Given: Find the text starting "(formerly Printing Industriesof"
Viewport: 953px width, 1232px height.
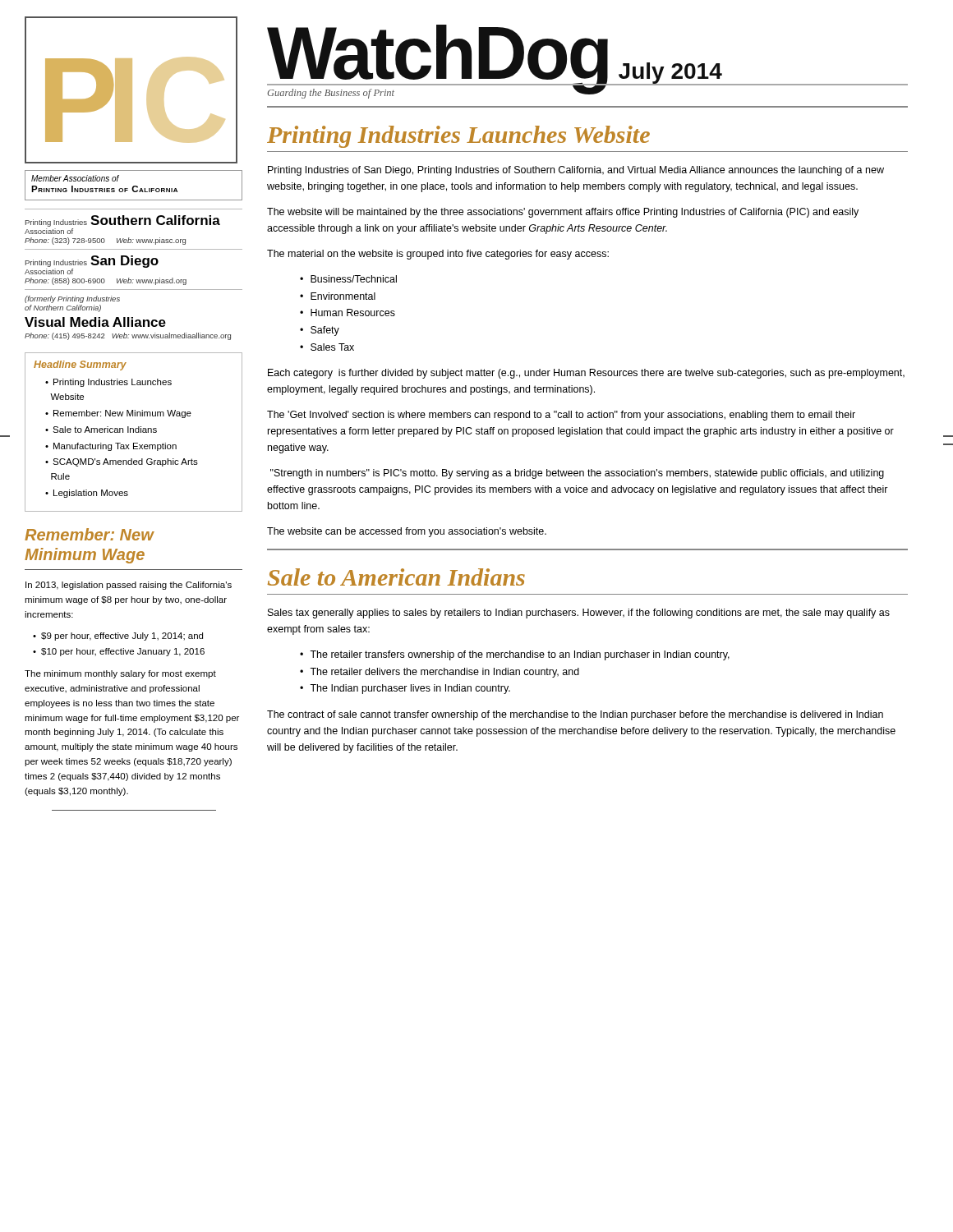Looking at the screenshot, I should 134,317.
